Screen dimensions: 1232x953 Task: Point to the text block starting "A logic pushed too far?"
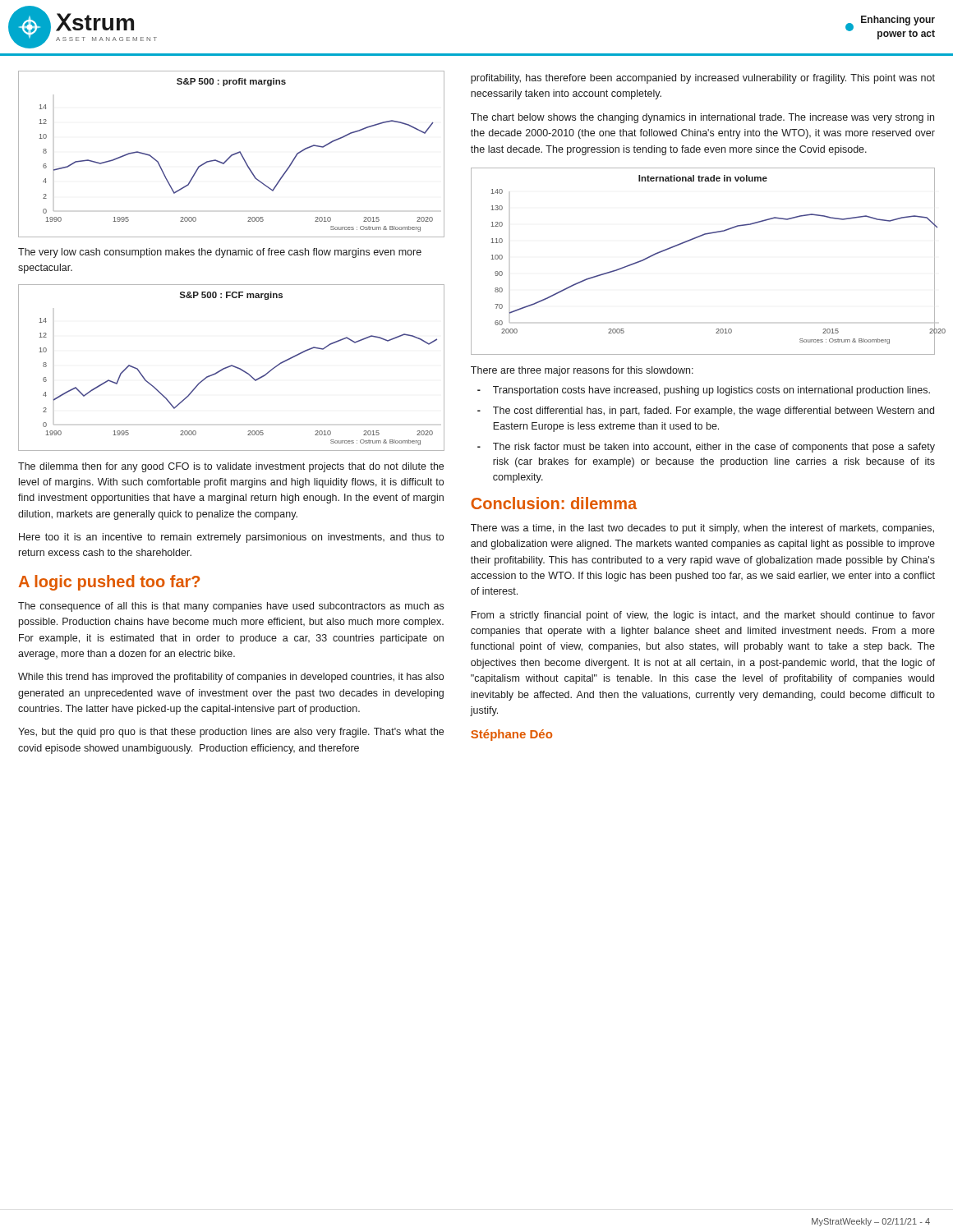click(x=110, y=581)
